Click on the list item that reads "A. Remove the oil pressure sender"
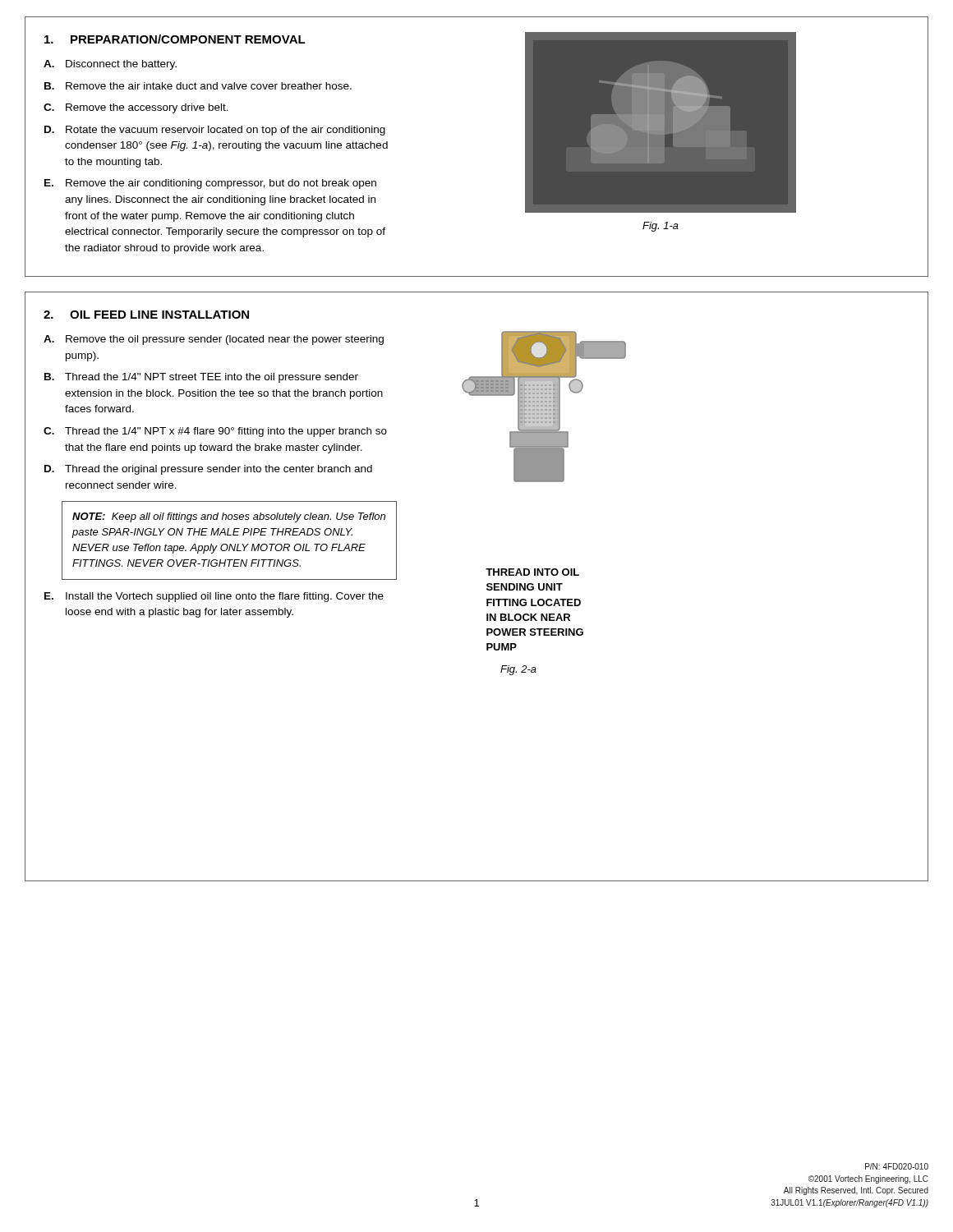 point(220,347)
